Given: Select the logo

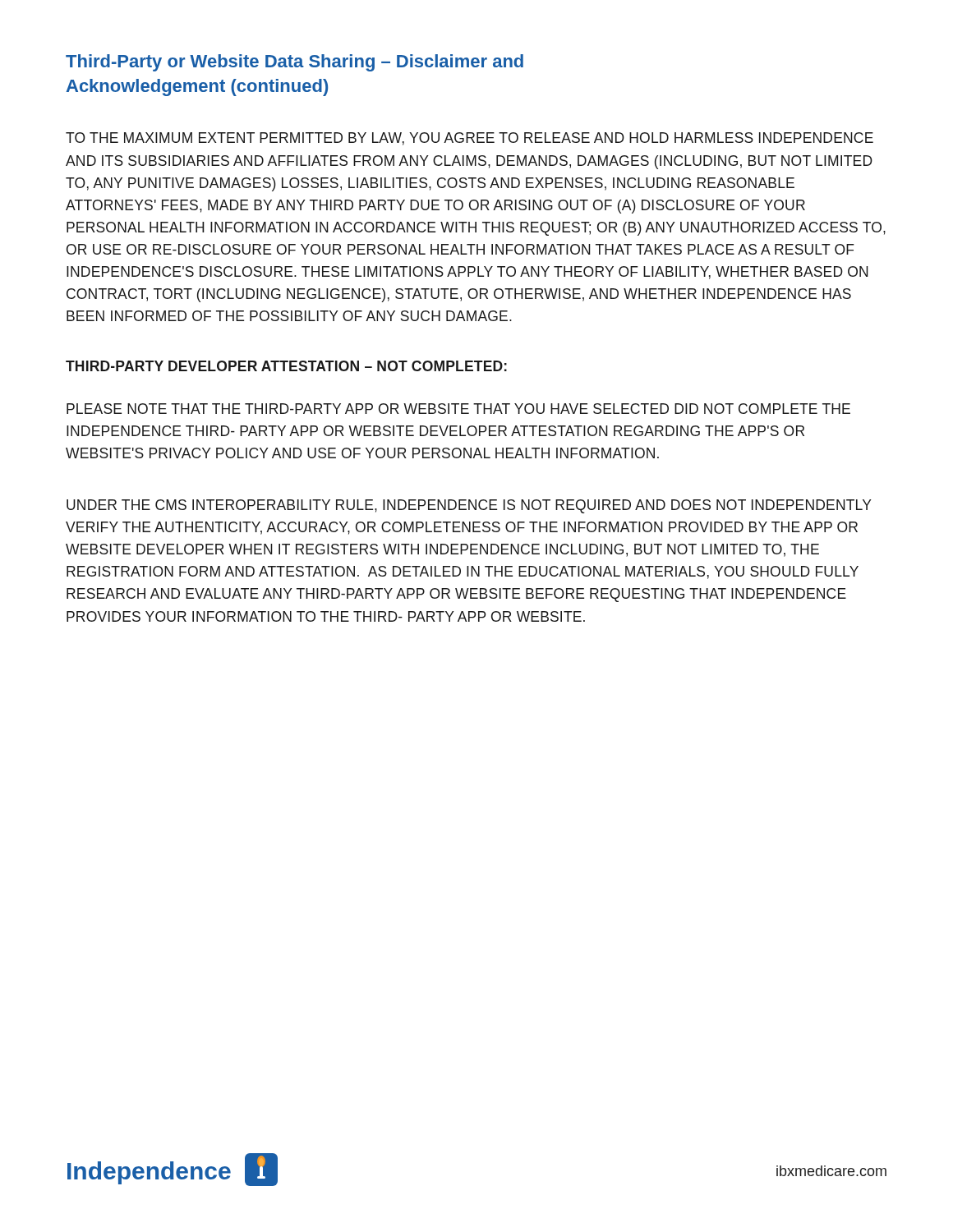Looking at the screenshot, I should click(x=172, y=1171).
